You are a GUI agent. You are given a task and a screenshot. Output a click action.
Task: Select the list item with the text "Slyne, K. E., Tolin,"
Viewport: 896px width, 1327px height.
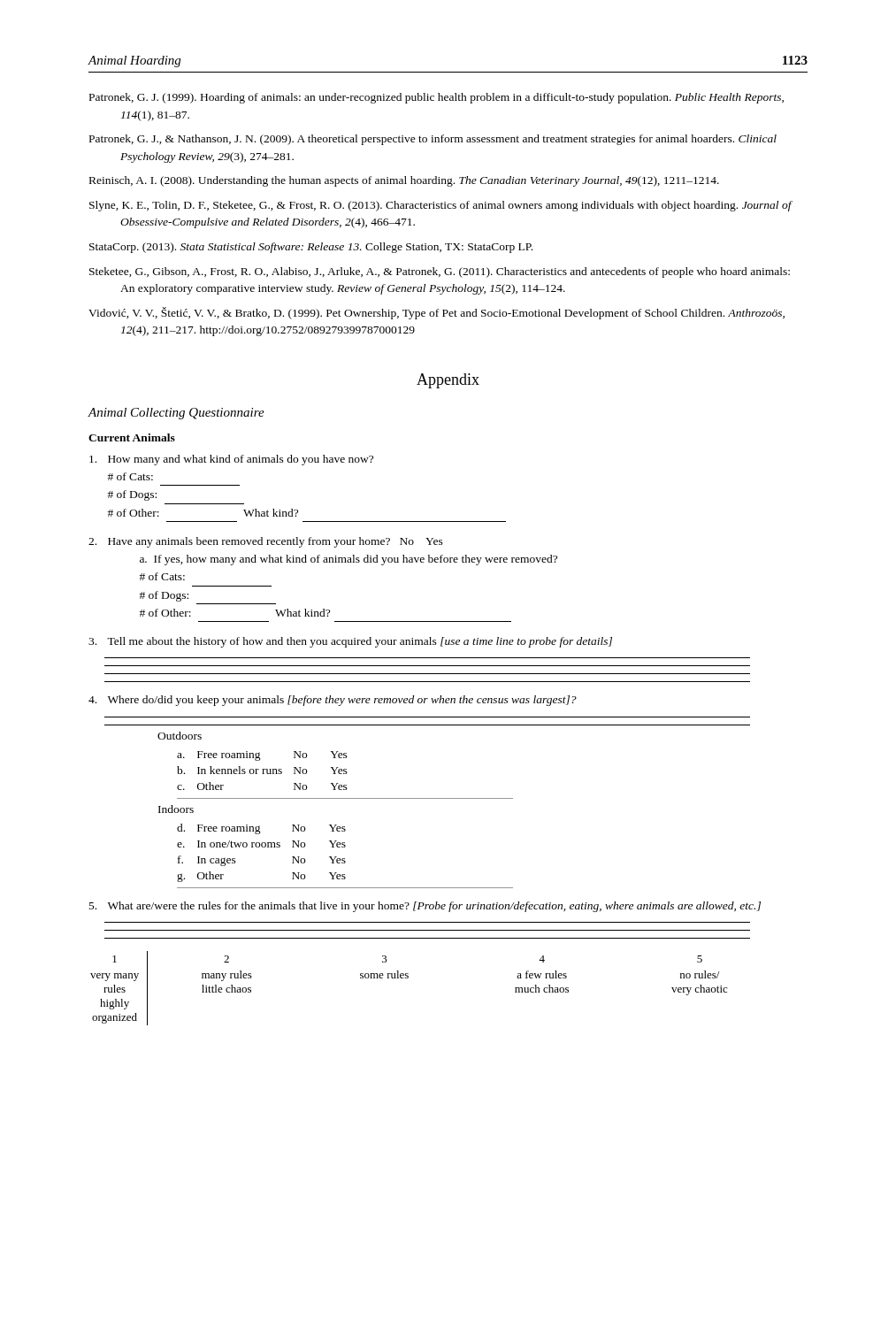coord(440,213)
